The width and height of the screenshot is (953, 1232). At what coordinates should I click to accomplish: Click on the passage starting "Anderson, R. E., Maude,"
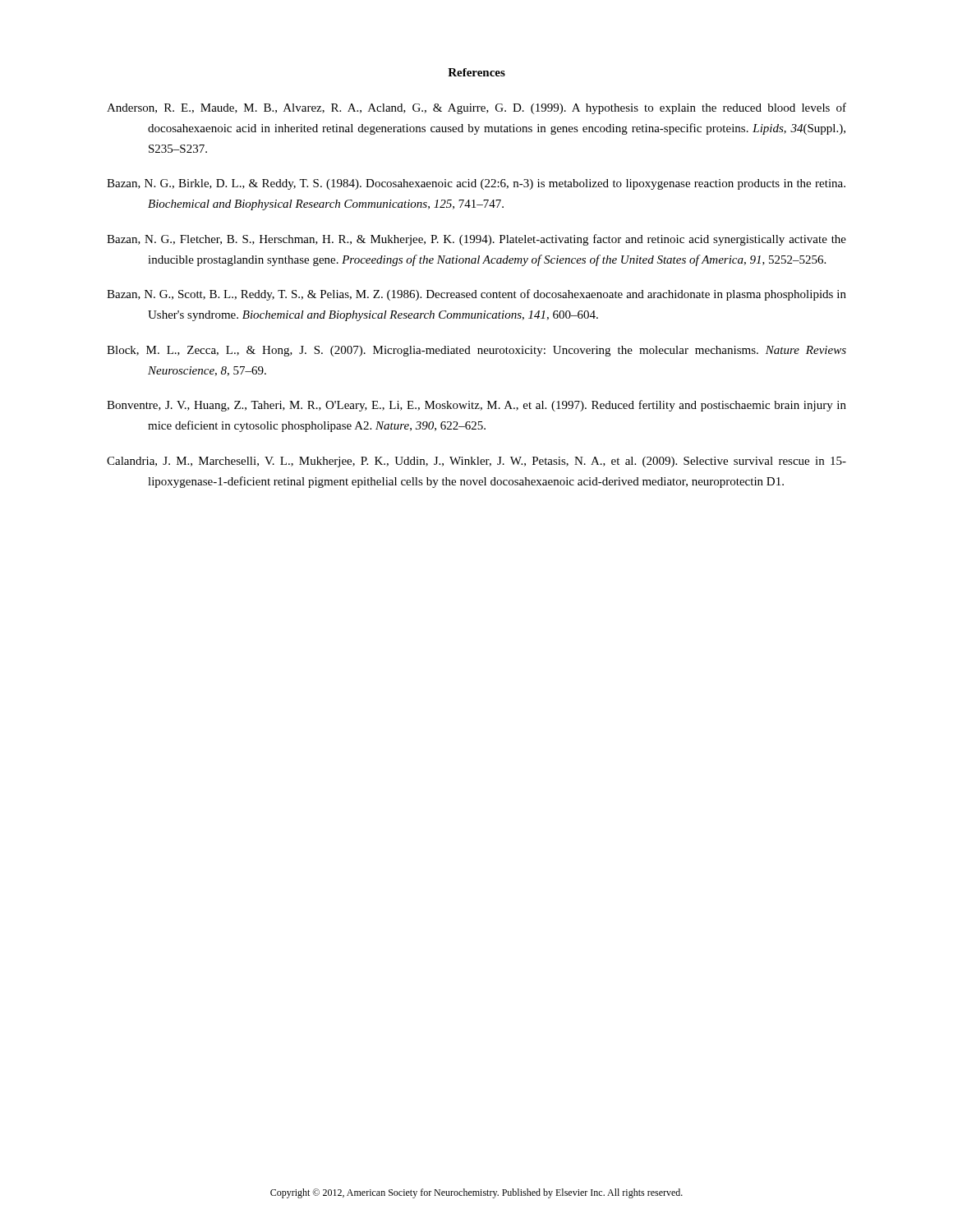coord(476,128)
